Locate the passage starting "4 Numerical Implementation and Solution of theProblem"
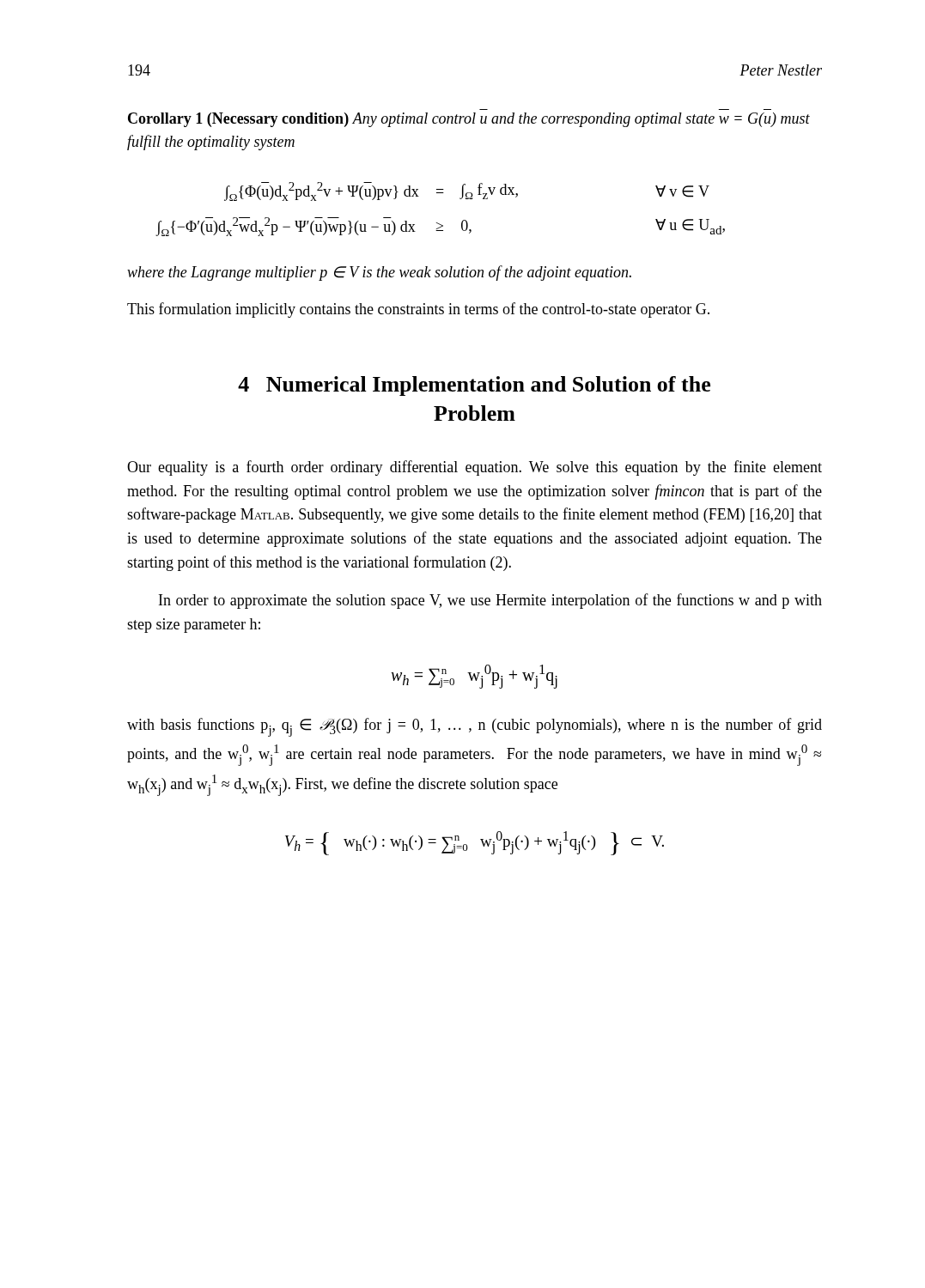925x1288 pixels. 475,399
